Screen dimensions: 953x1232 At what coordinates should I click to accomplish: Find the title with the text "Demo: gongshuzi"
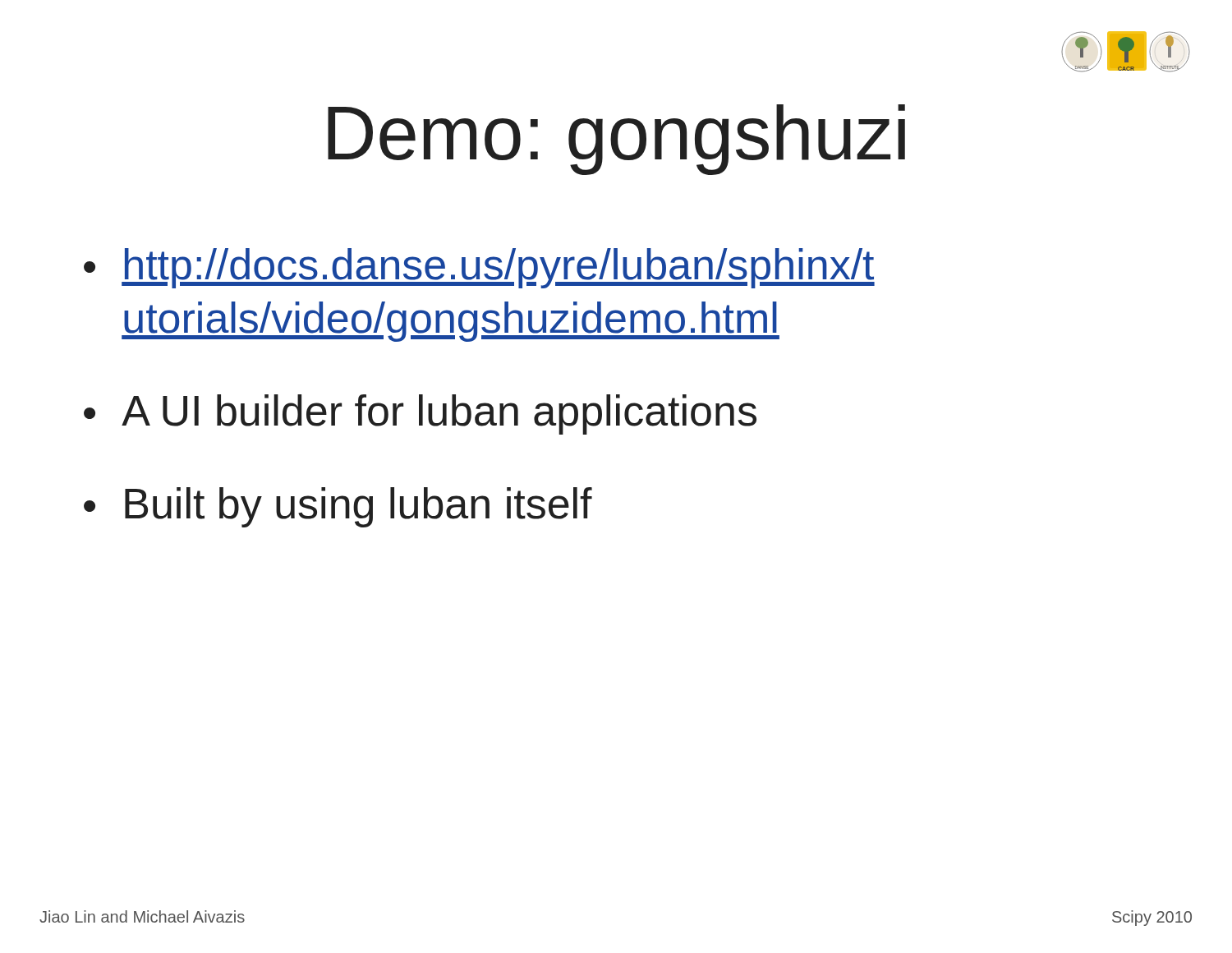point(616,133)
